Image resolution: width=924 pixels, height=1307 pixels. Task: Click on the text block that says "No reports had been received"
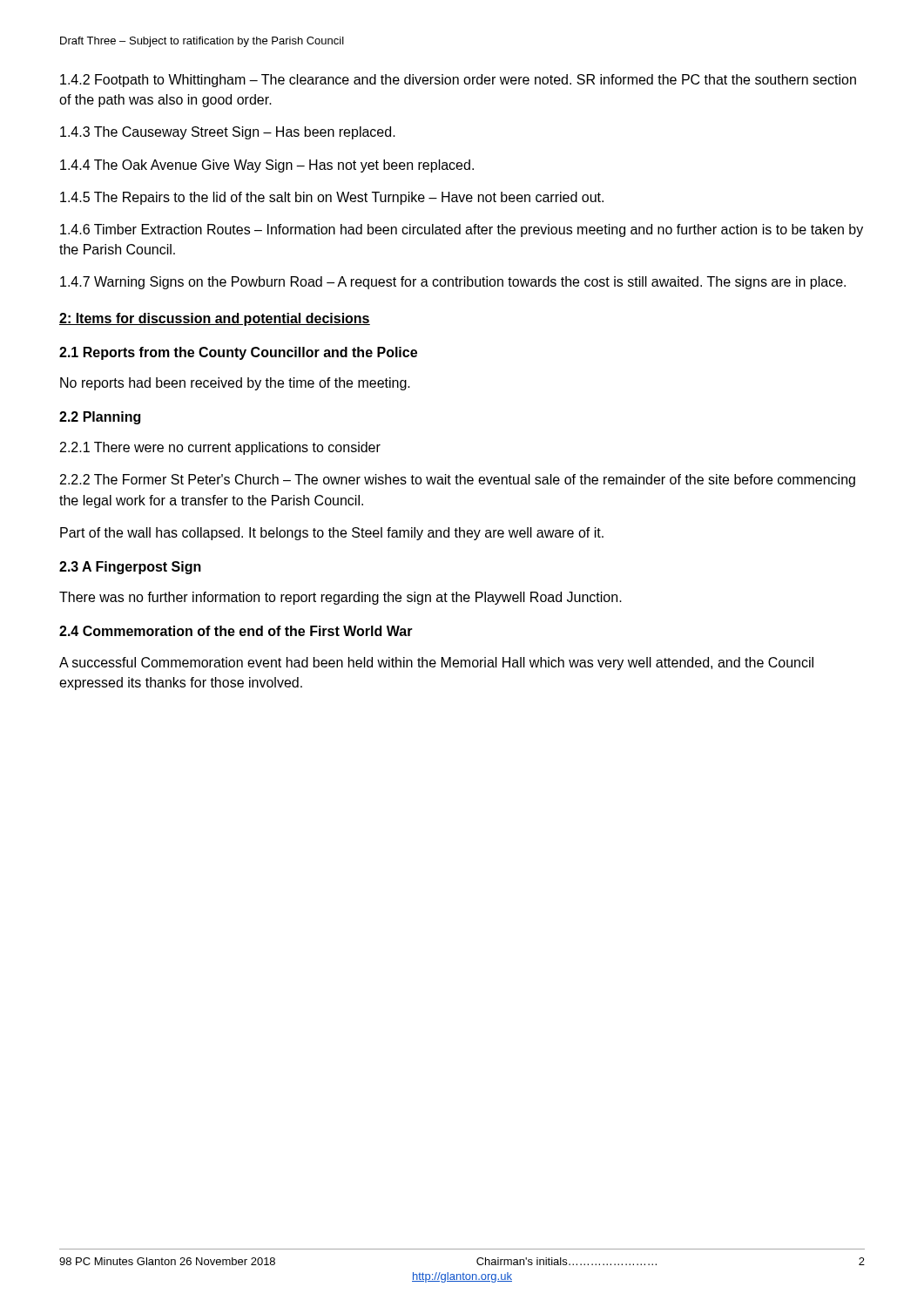235,384
